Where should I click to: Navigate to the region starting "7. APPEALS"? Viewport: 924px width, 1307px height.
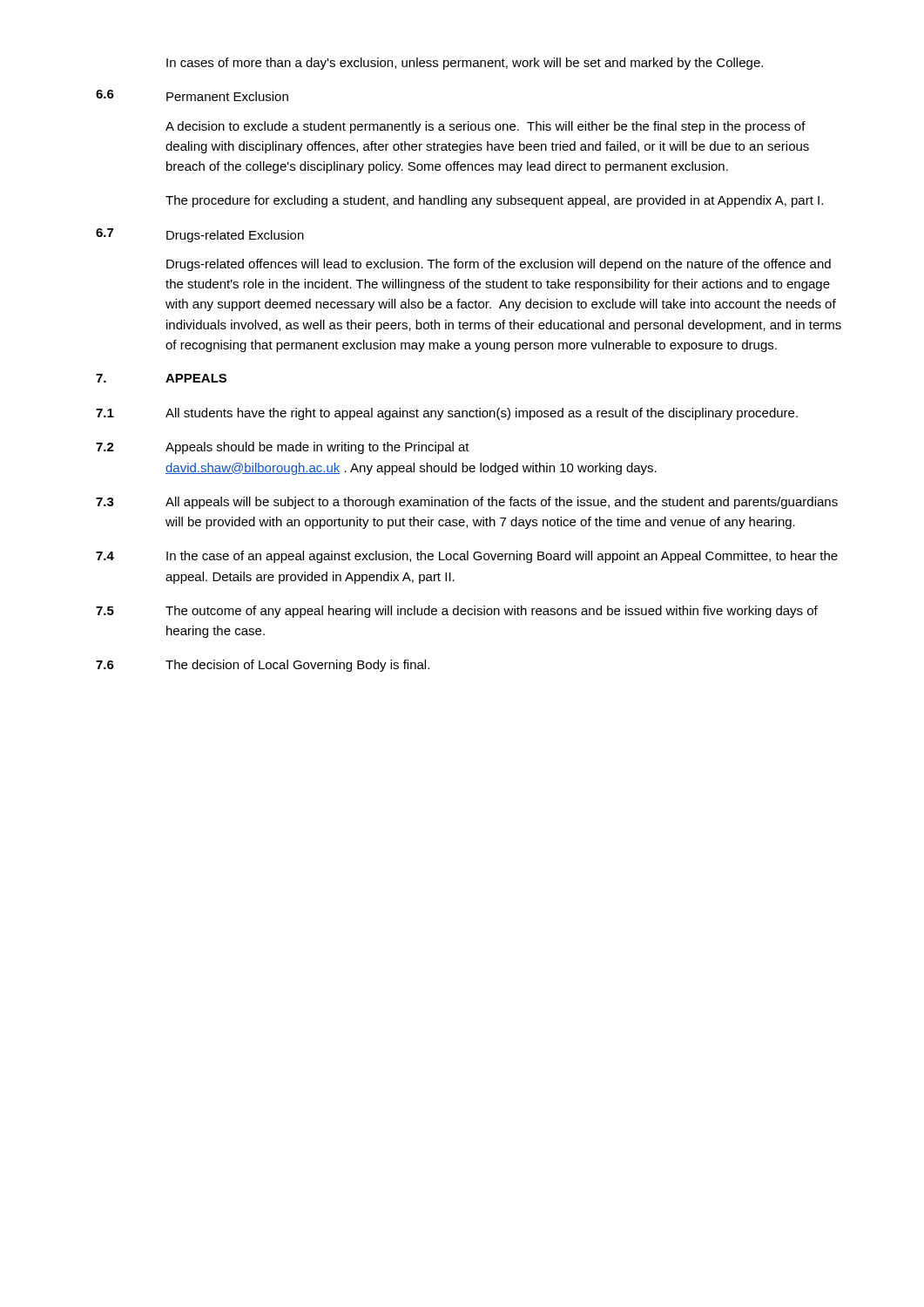[x=162, y=378]
